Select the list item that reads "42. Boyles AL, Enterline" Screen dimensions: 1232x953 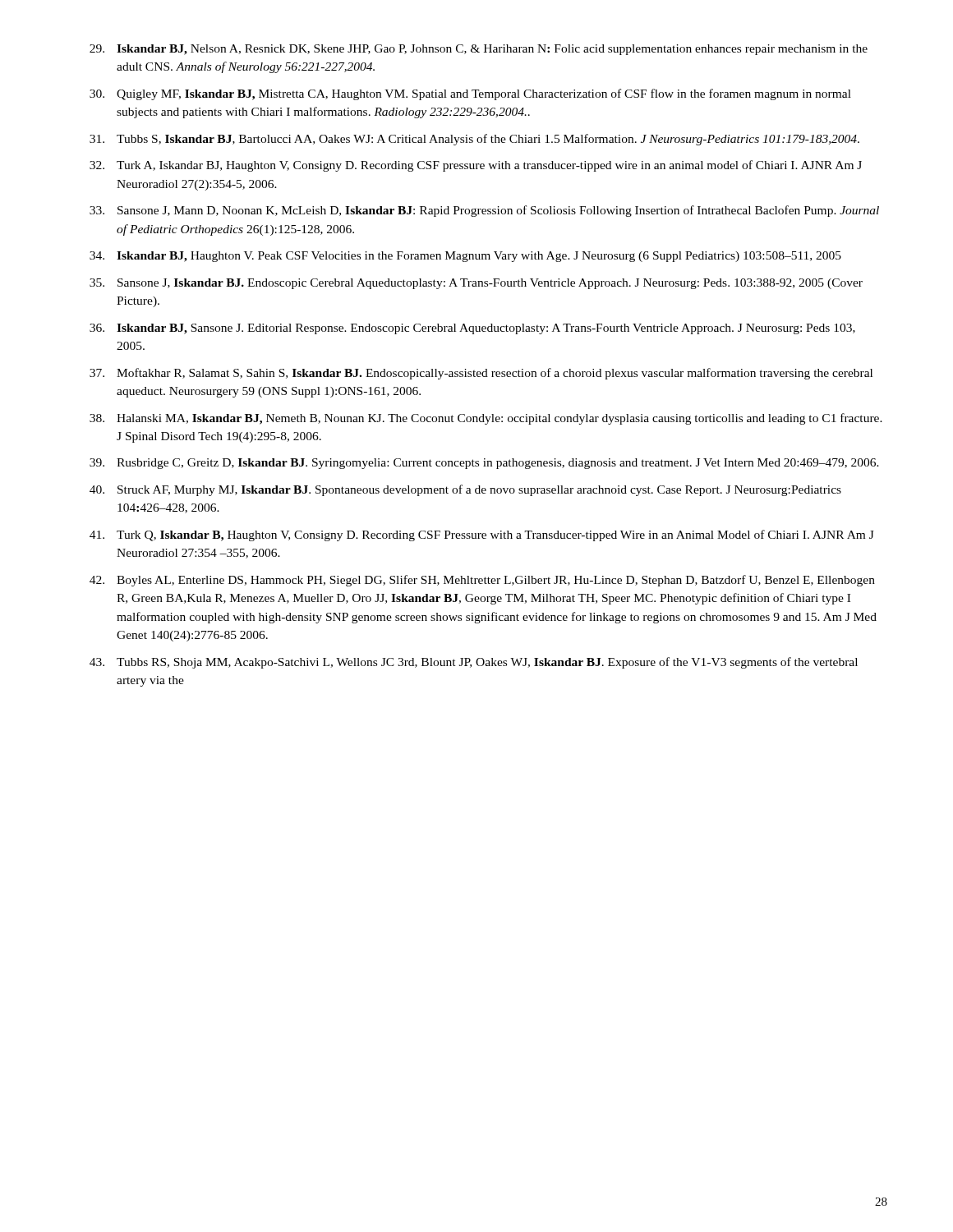481,608
